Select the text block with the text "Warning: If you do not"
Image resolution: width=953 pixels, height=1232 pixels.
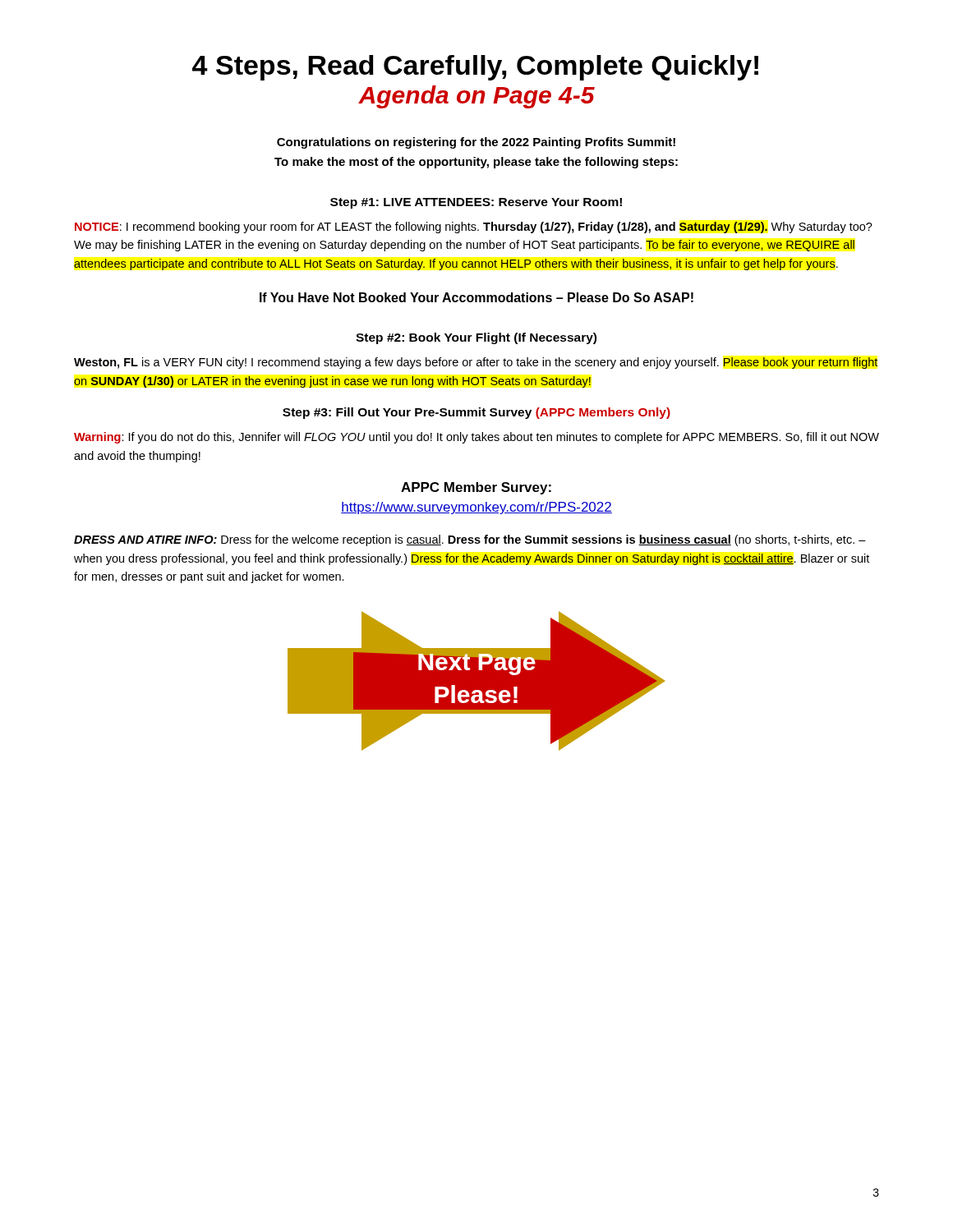(x=476, y=446)
